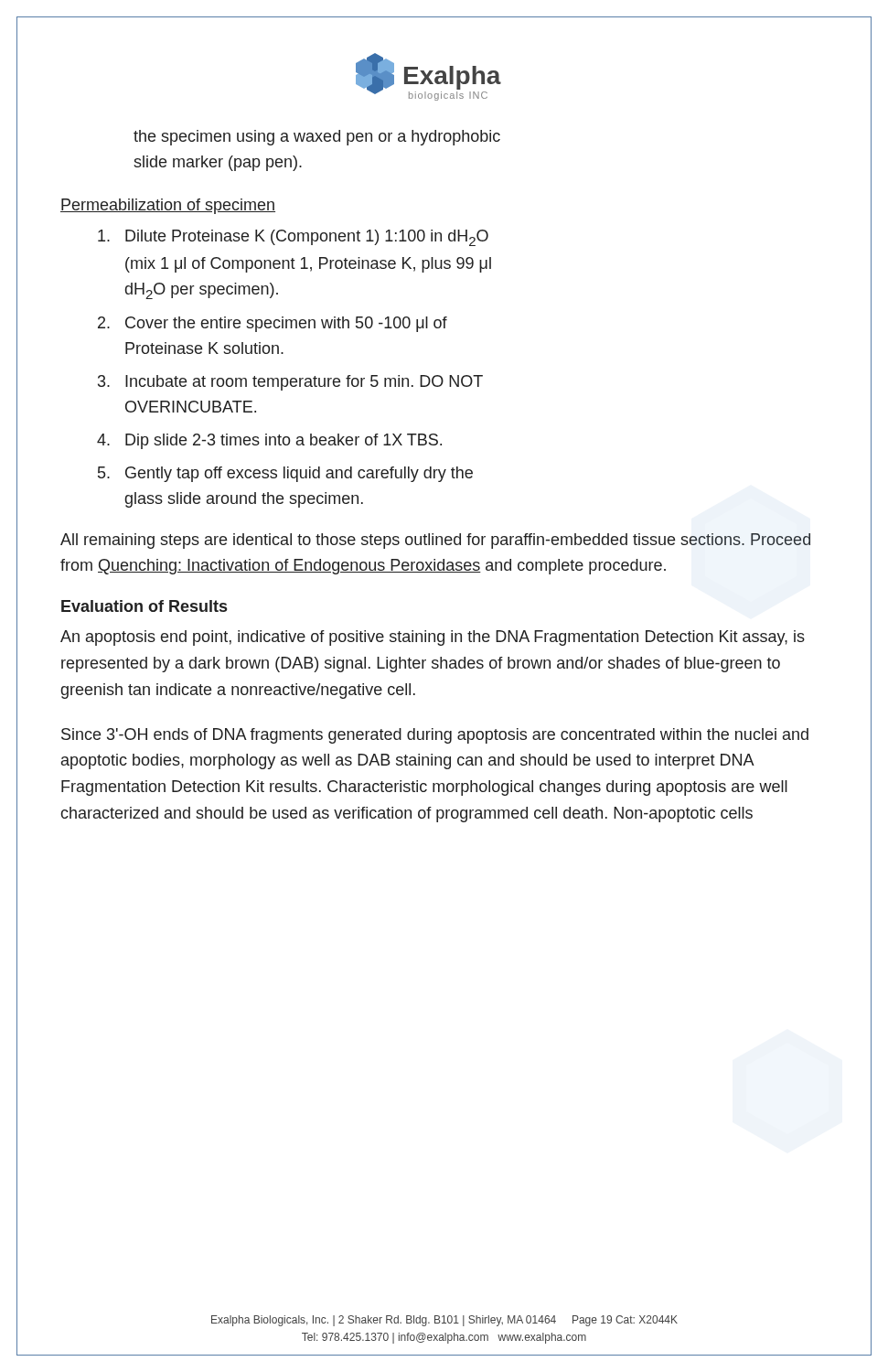Locate the block of text that opens with "4. Dip slide 2-3 times"
Image resolution: width=888 pixels, height=1372 pixels.
[269, 441]
